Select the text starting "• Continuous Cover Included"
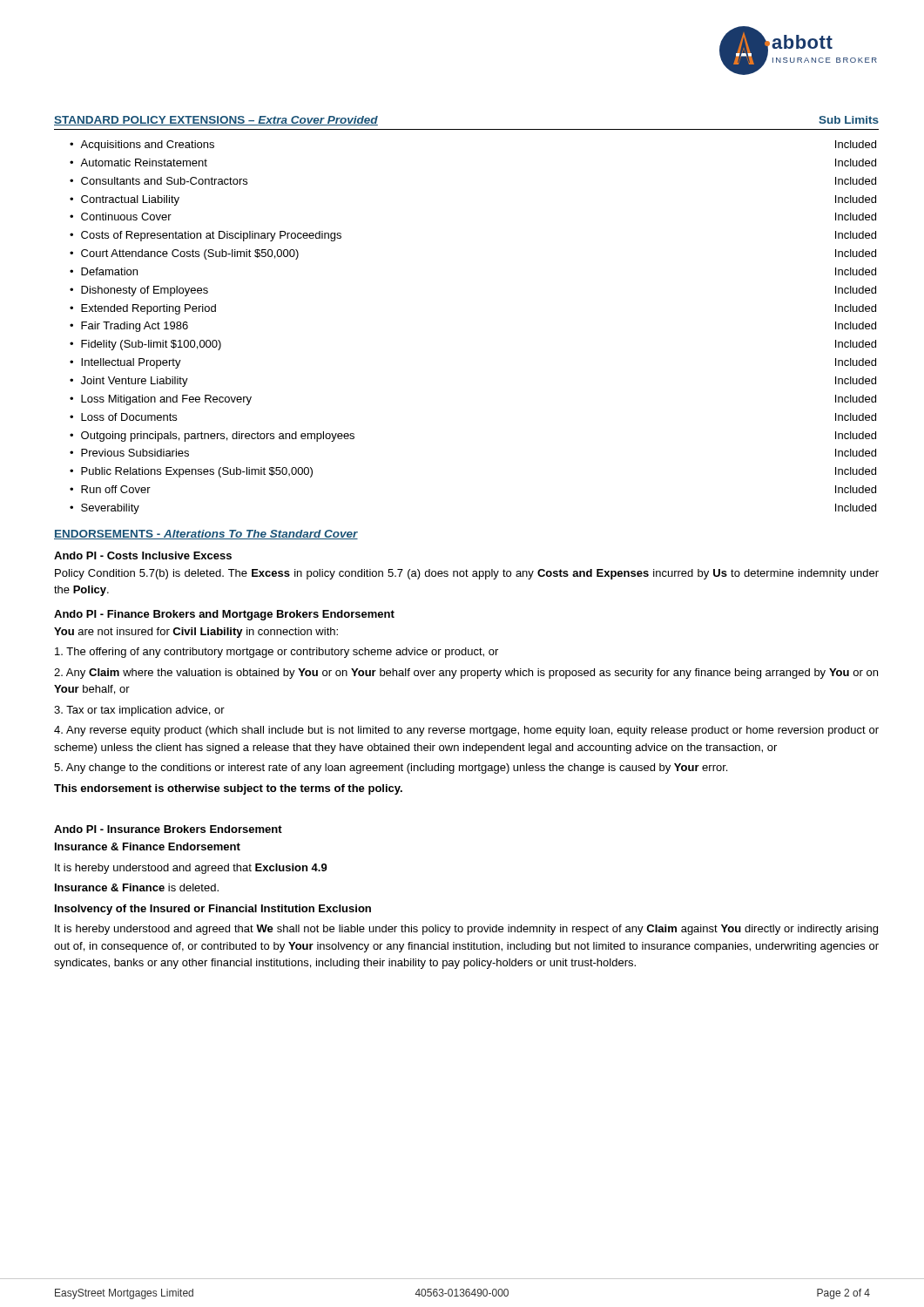The width and height of the screenshot is (924, 1307). 124,217
